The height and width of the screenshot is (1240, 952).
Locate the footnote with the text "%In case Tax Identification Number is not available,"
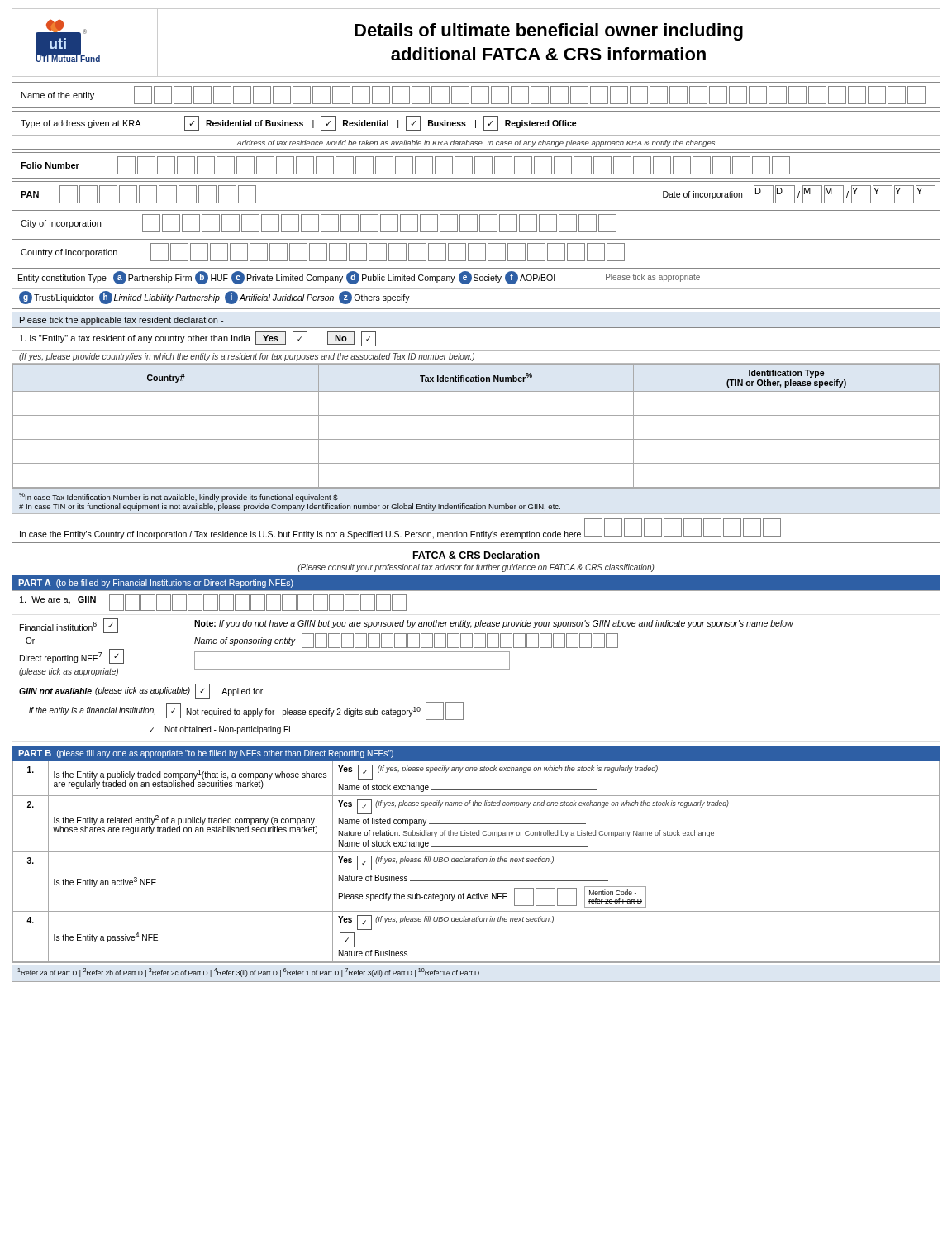click(290, 501)
